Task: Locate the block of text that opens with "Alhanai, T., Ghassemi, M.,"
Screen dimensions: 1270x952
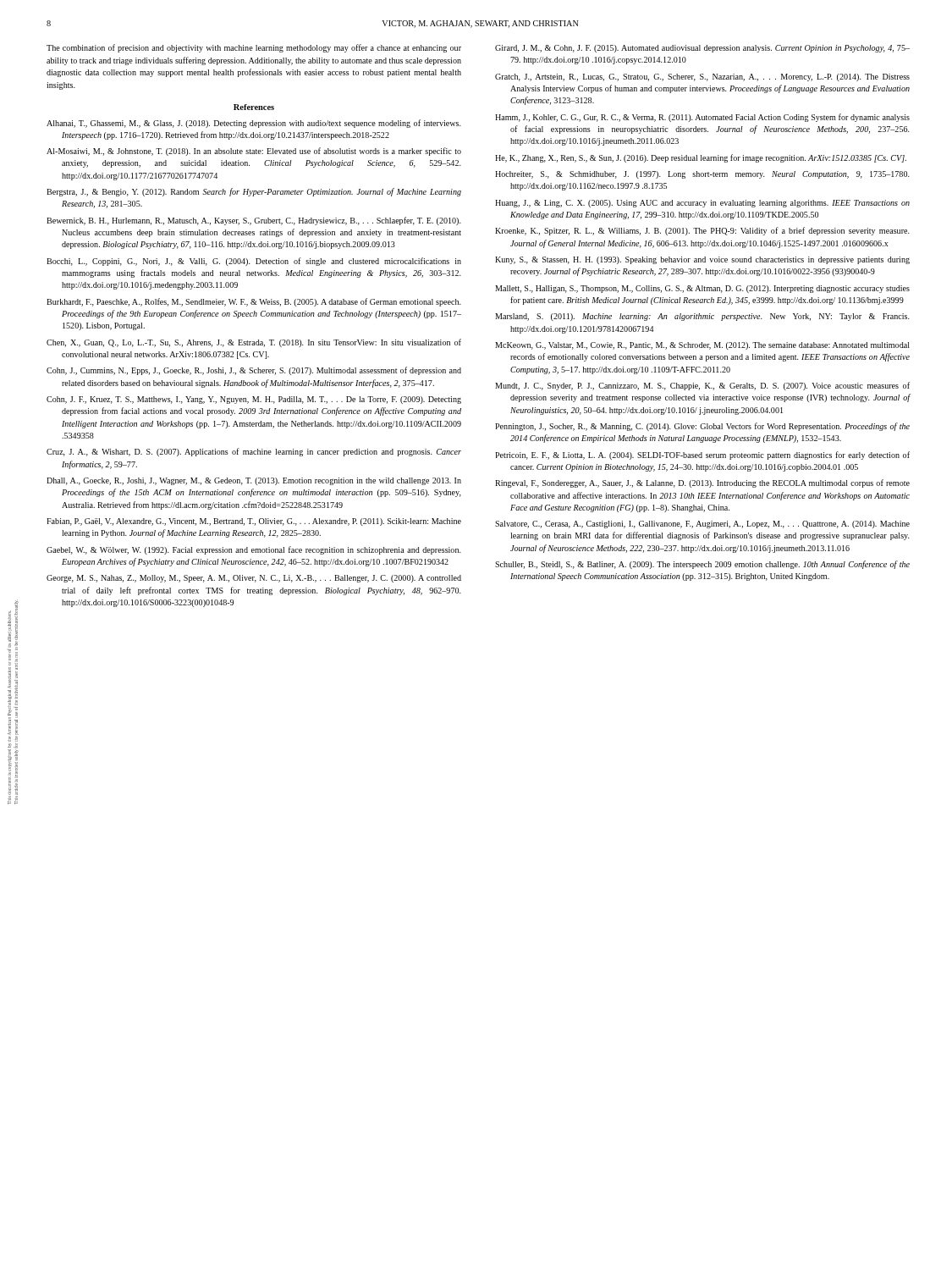Action: click(x=254, y=129)
